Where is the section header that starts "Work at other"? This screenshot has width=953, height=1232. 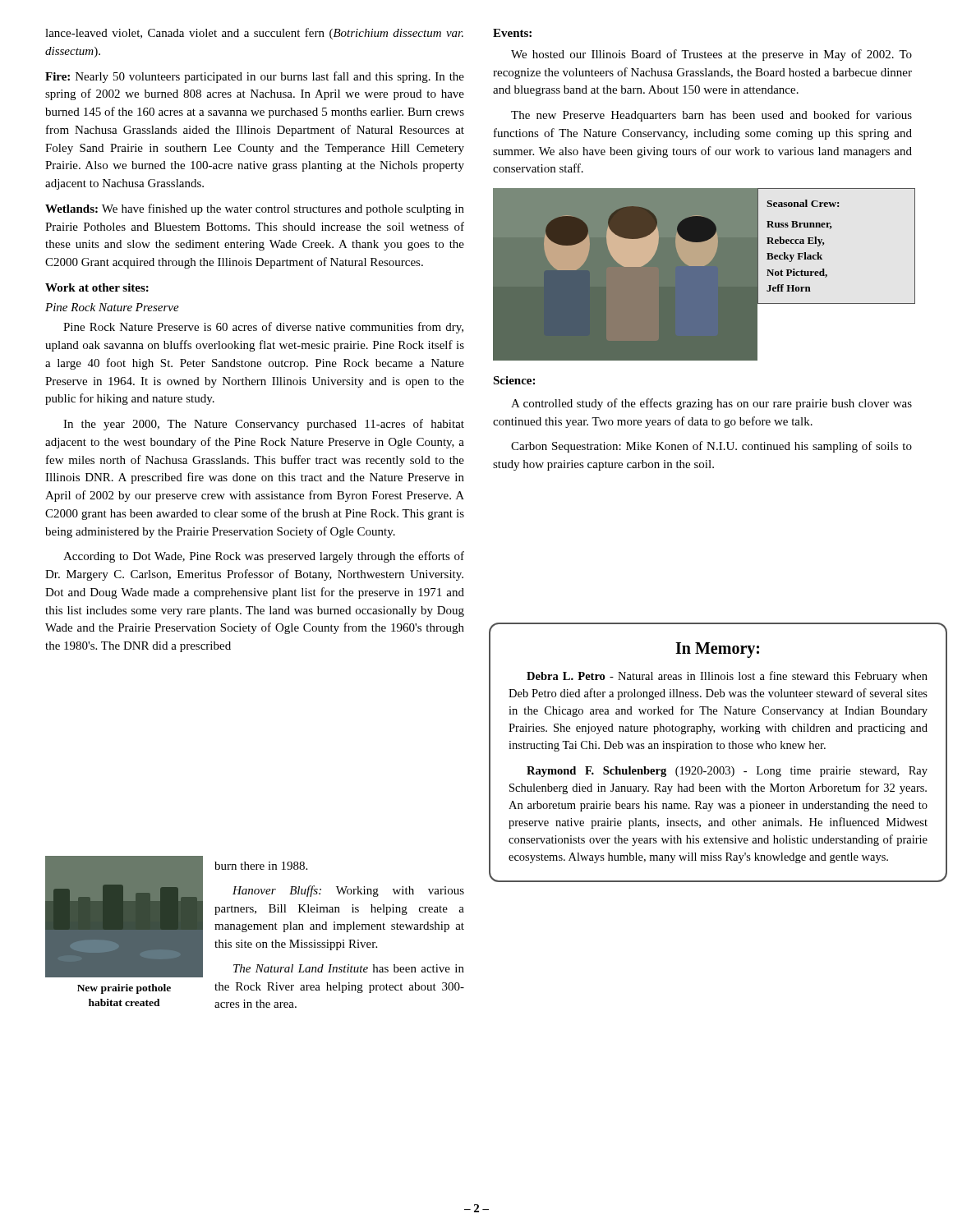tap(97, 287)
